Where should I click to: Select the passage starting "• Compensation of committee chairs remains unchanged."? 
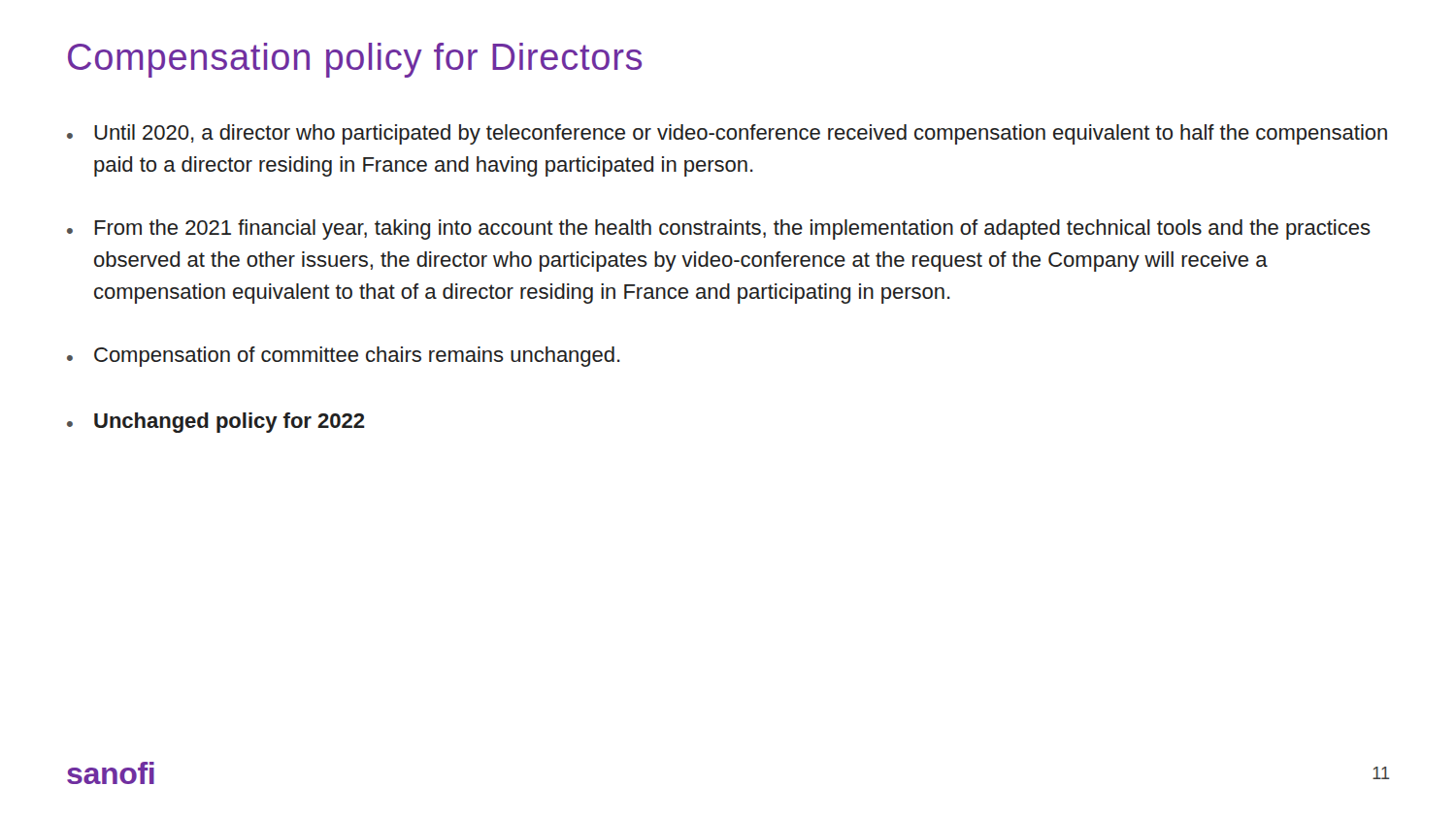(344, 357)
